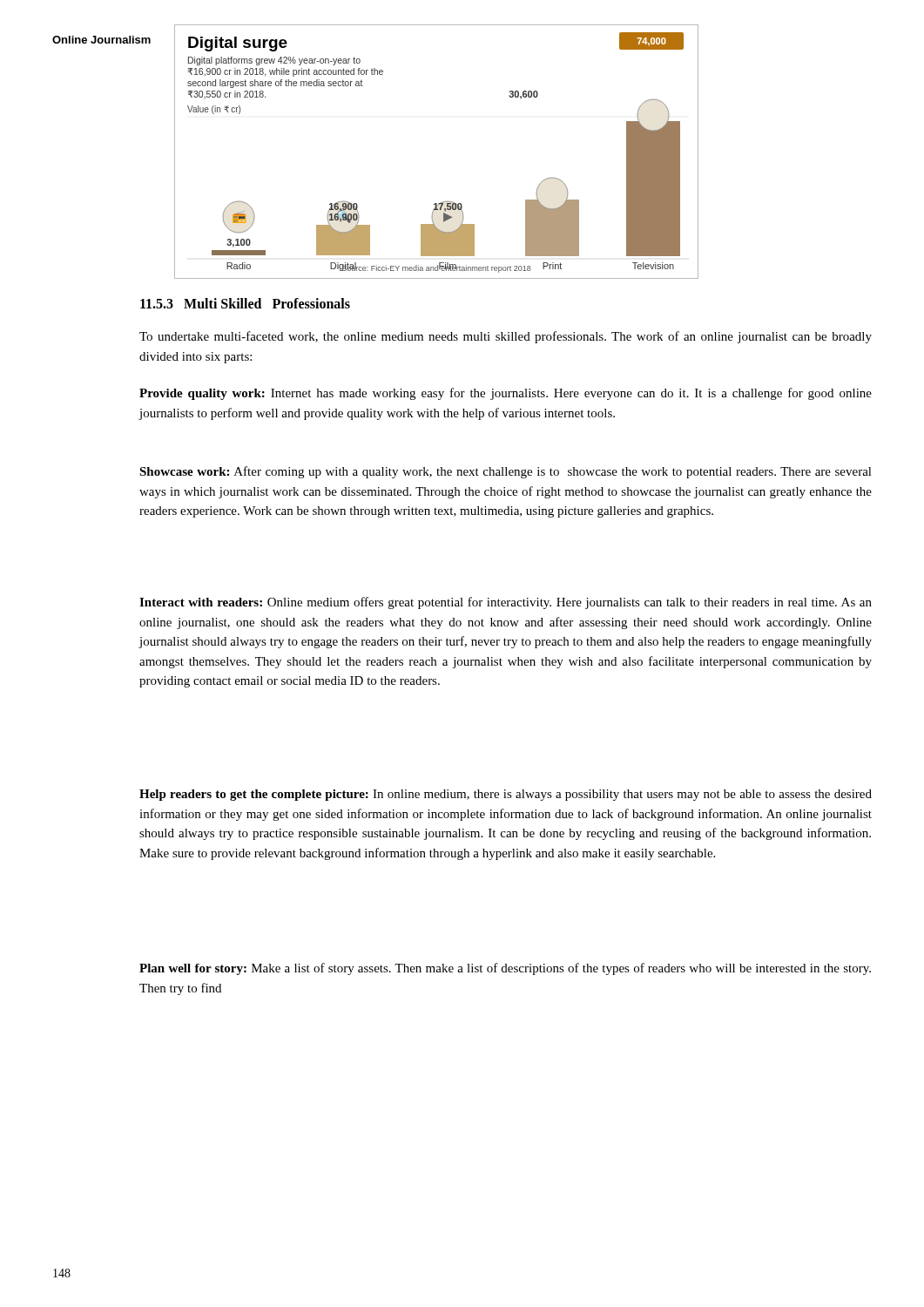
Task: Locate the text block starting "Plan well for story:"
Action: (506, 978)
